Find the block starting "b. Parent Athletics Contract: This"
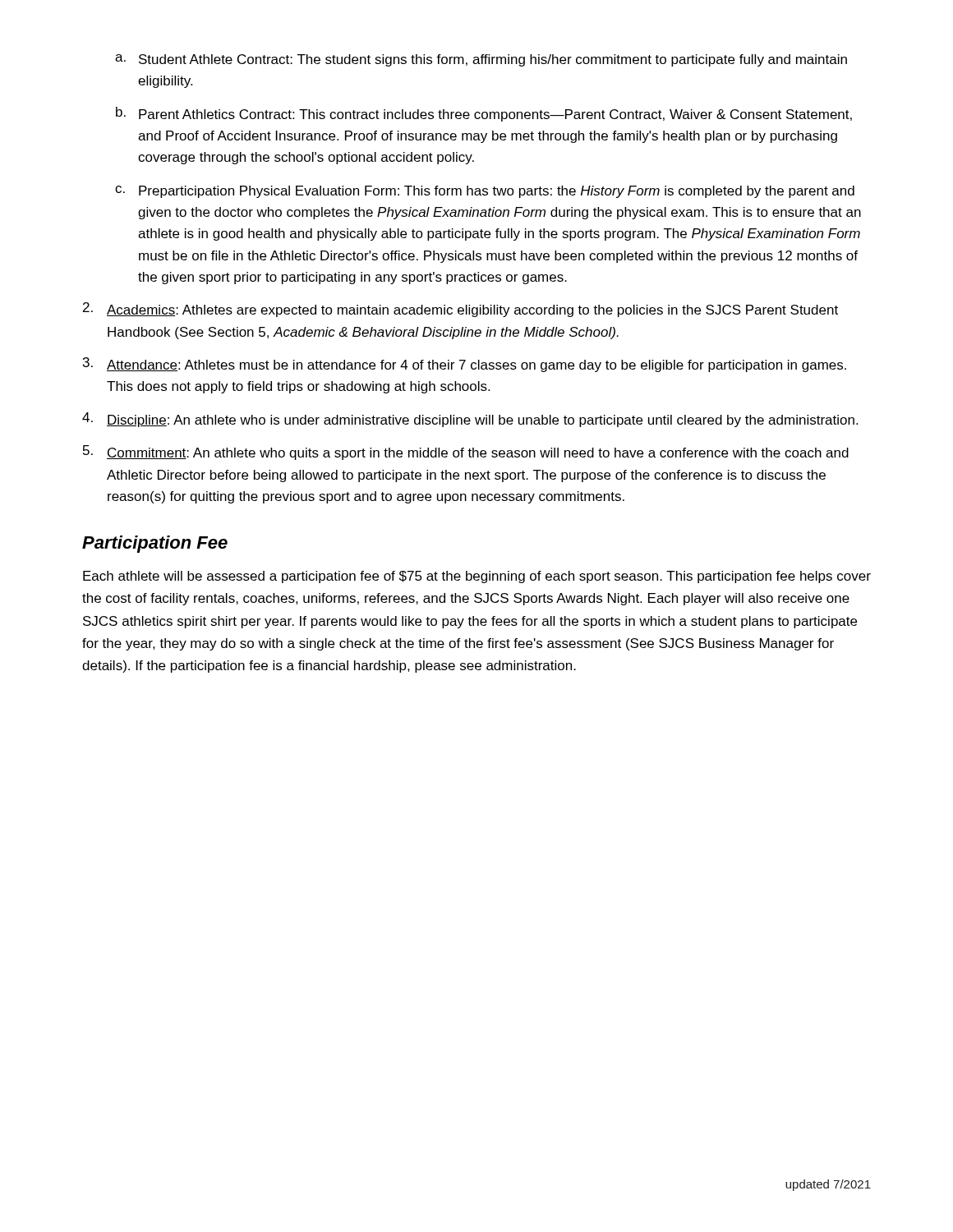The height and width of the screenshot is (1232, 953). pyautogui.click(x=493, y=137)
